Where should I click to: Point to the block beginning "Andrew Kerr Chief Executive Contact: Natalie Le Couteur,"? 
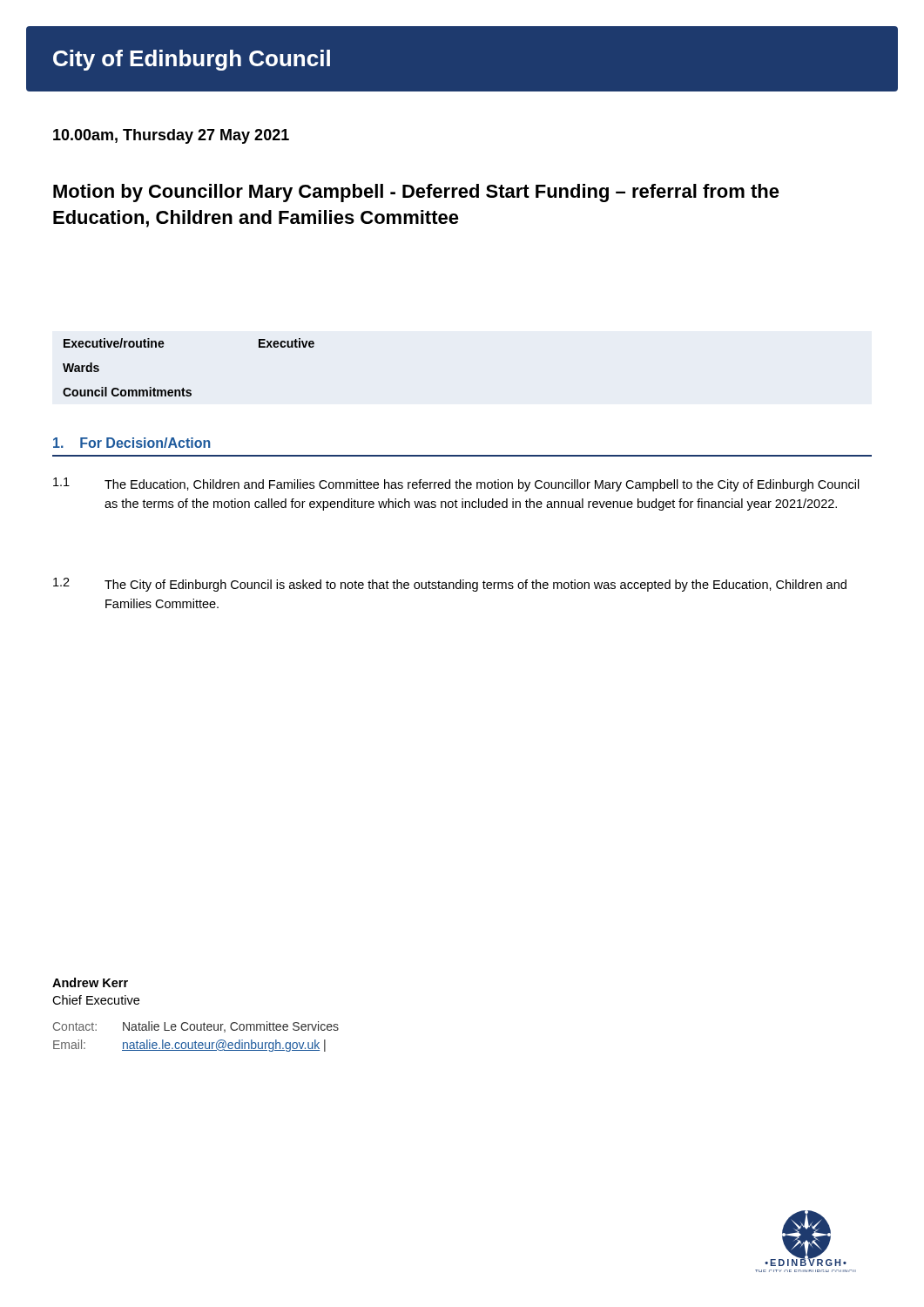coord(196,1014)
